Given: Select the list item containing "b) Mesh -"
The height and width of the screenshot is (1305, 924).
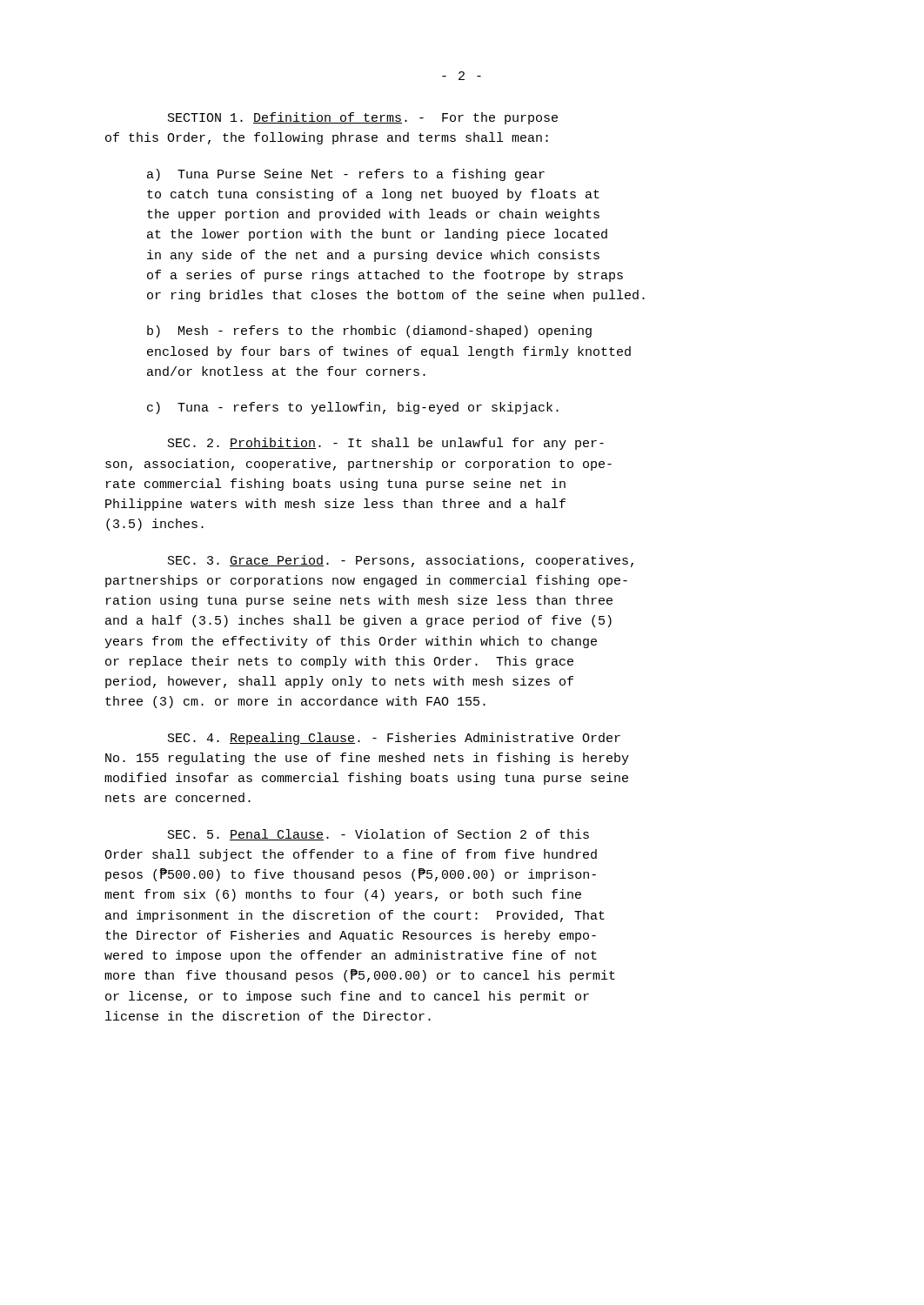Looking at the screenshot, I should tap(389, 352).
